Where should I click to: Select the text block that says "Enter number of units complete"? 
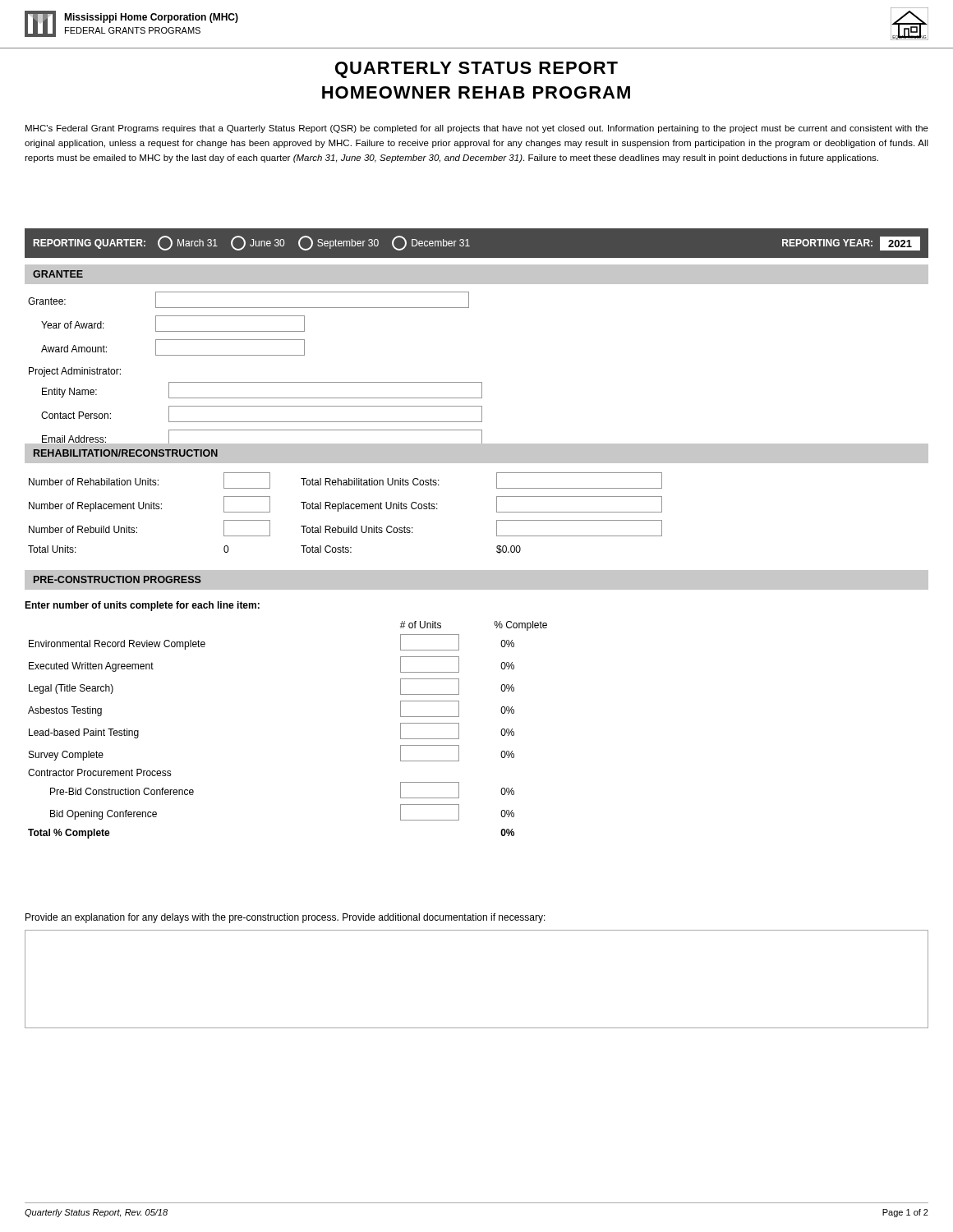click(142, 605)
